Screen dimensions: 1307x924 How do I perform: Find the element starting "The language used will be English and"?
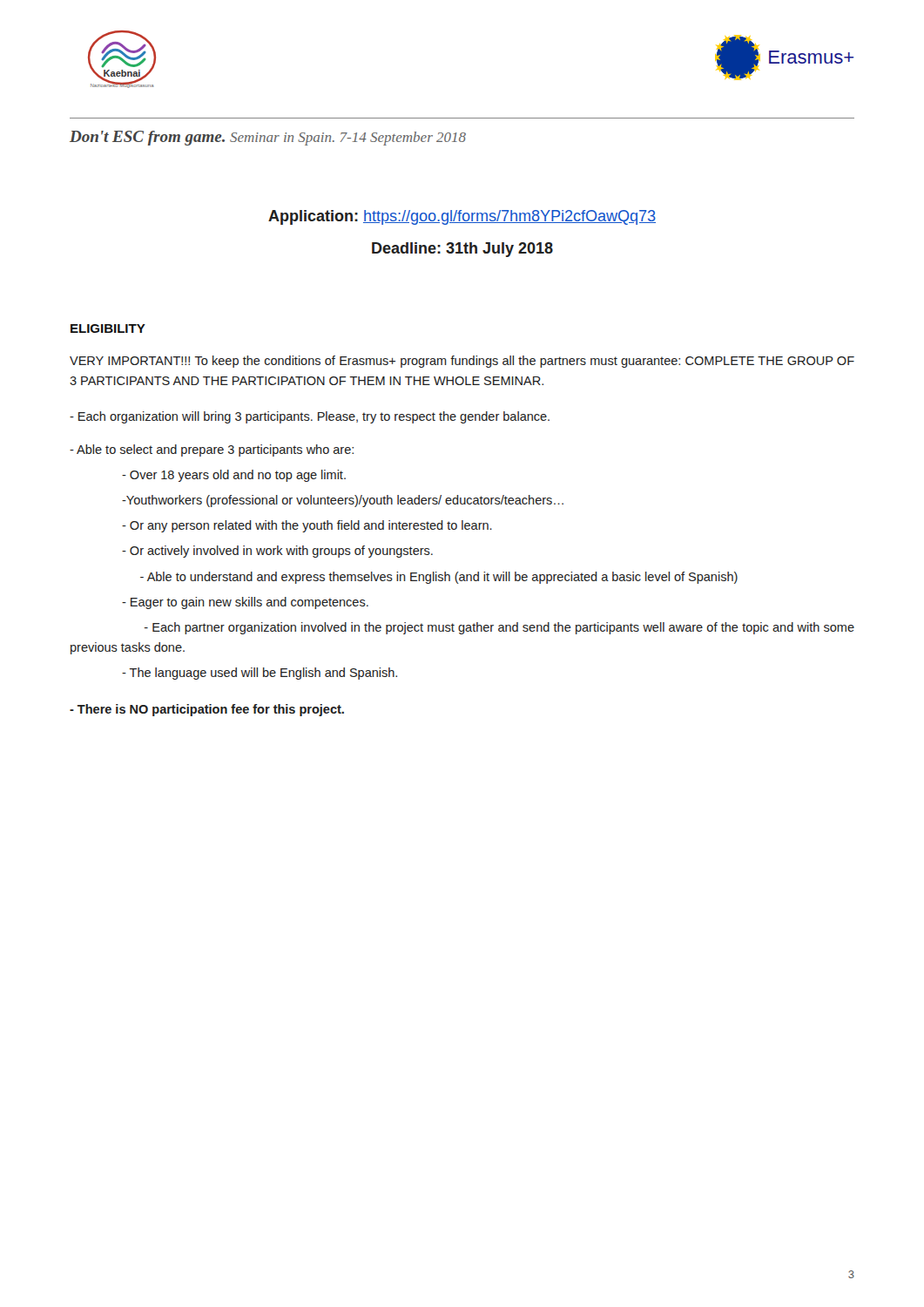coord(260,673)
